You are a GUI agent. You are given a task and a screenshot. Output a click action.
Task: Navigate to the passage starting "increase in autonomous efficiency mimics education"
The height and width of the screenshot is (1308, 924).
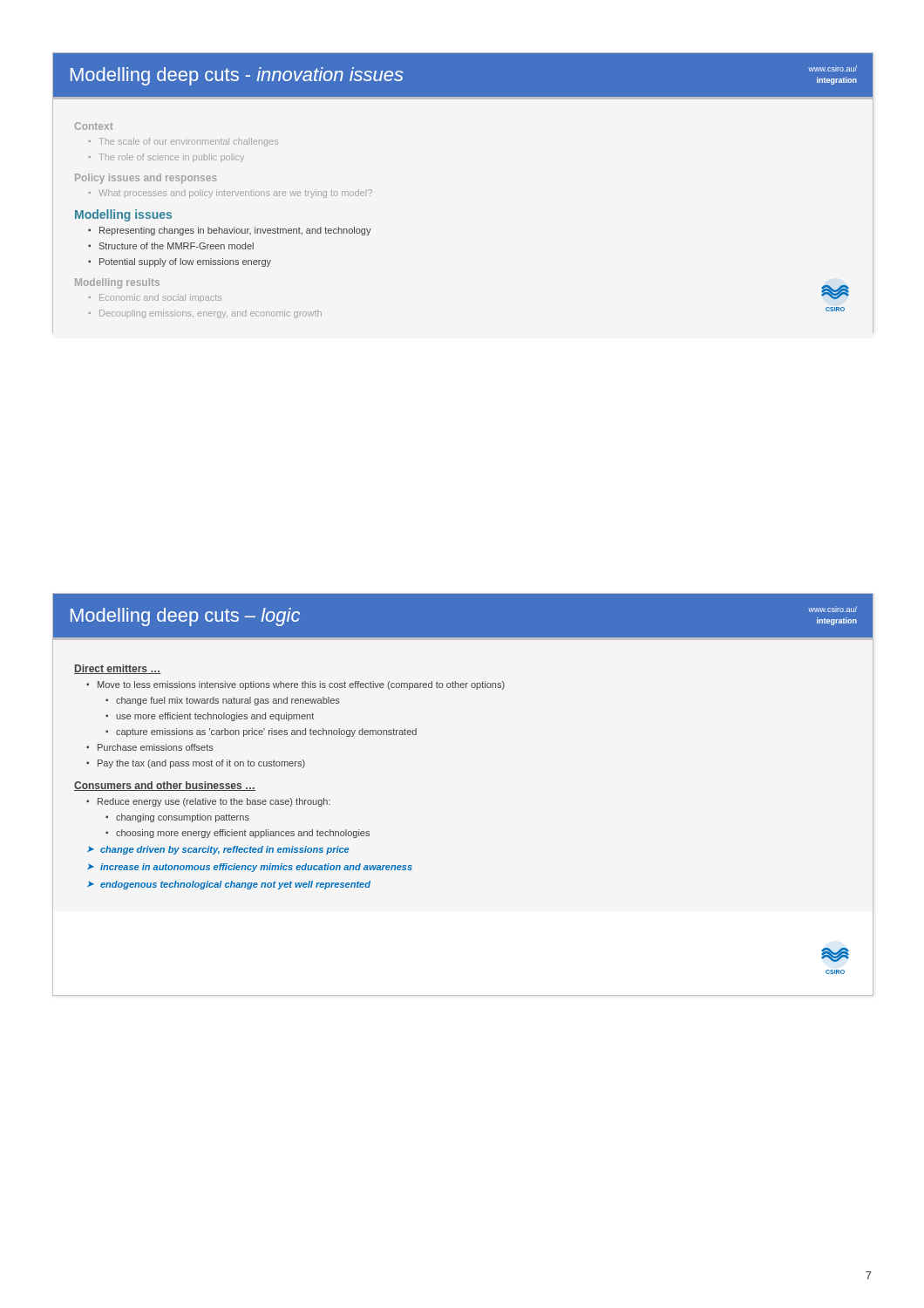256,867
